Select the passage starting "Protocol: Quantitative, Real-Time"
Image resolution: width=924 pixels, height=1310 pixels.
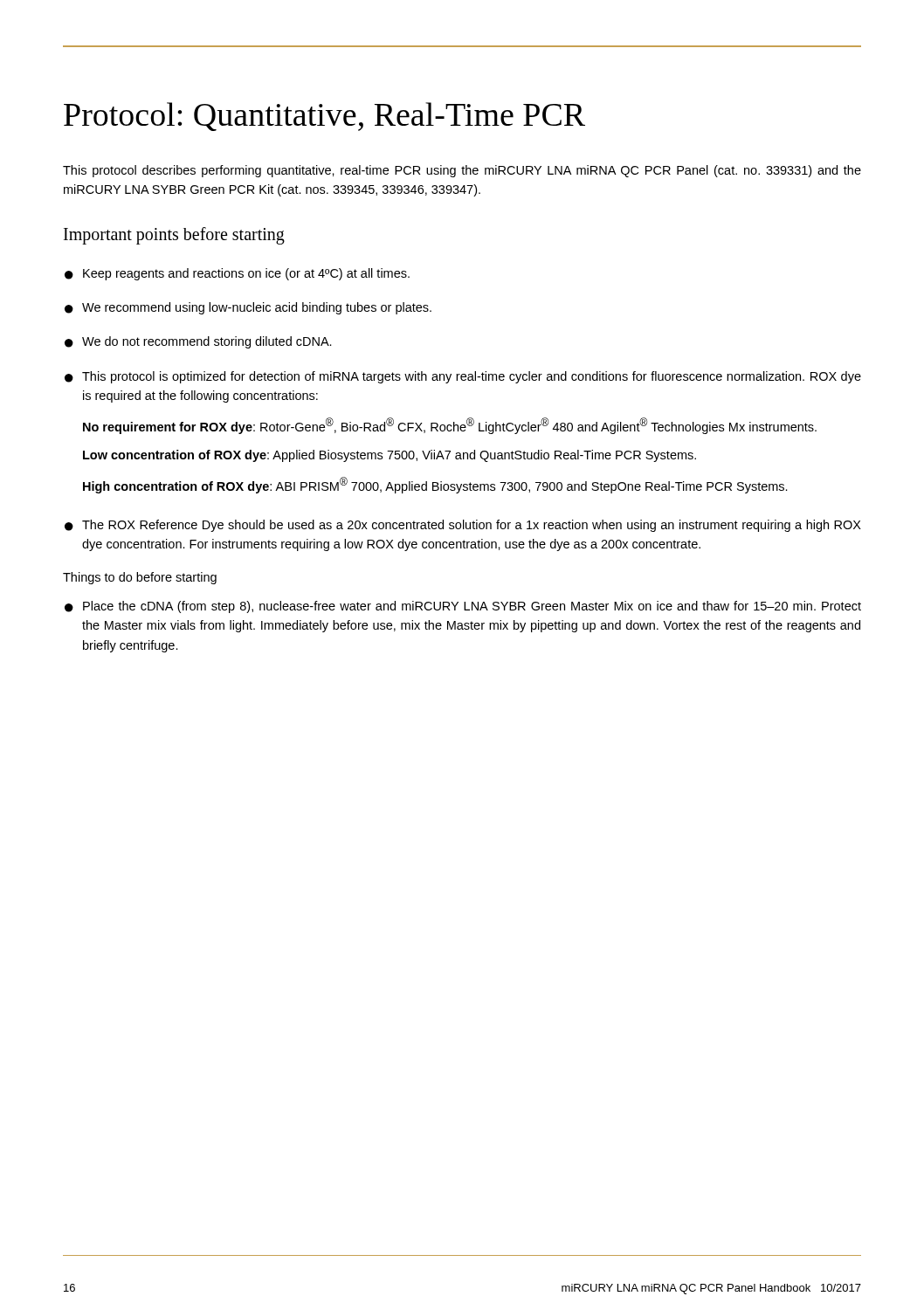click(324, 114)
